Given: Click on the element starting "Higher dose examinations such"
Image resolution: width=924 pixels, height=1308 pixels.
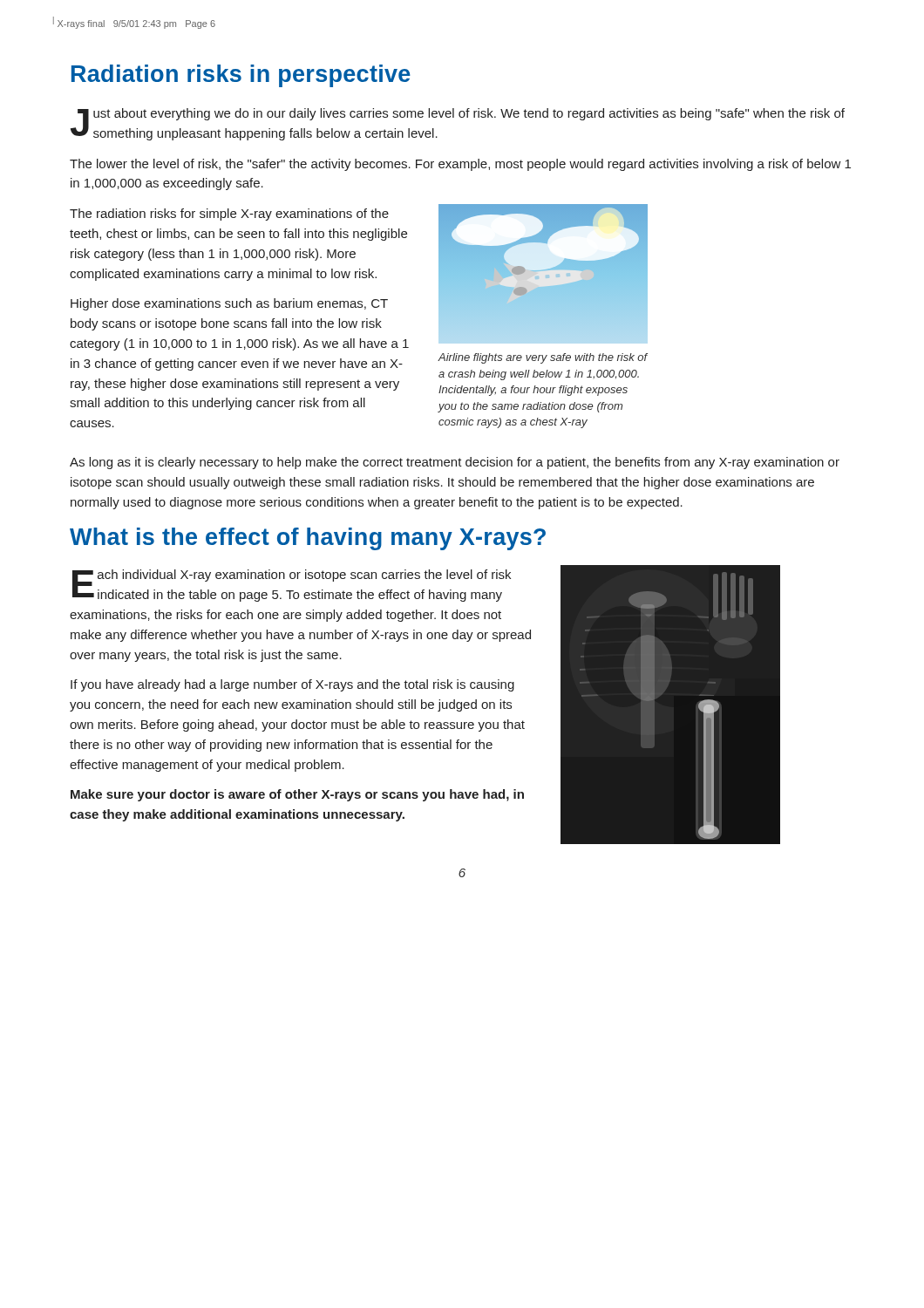Looking at the screenshot, I should tap(239, 363).
